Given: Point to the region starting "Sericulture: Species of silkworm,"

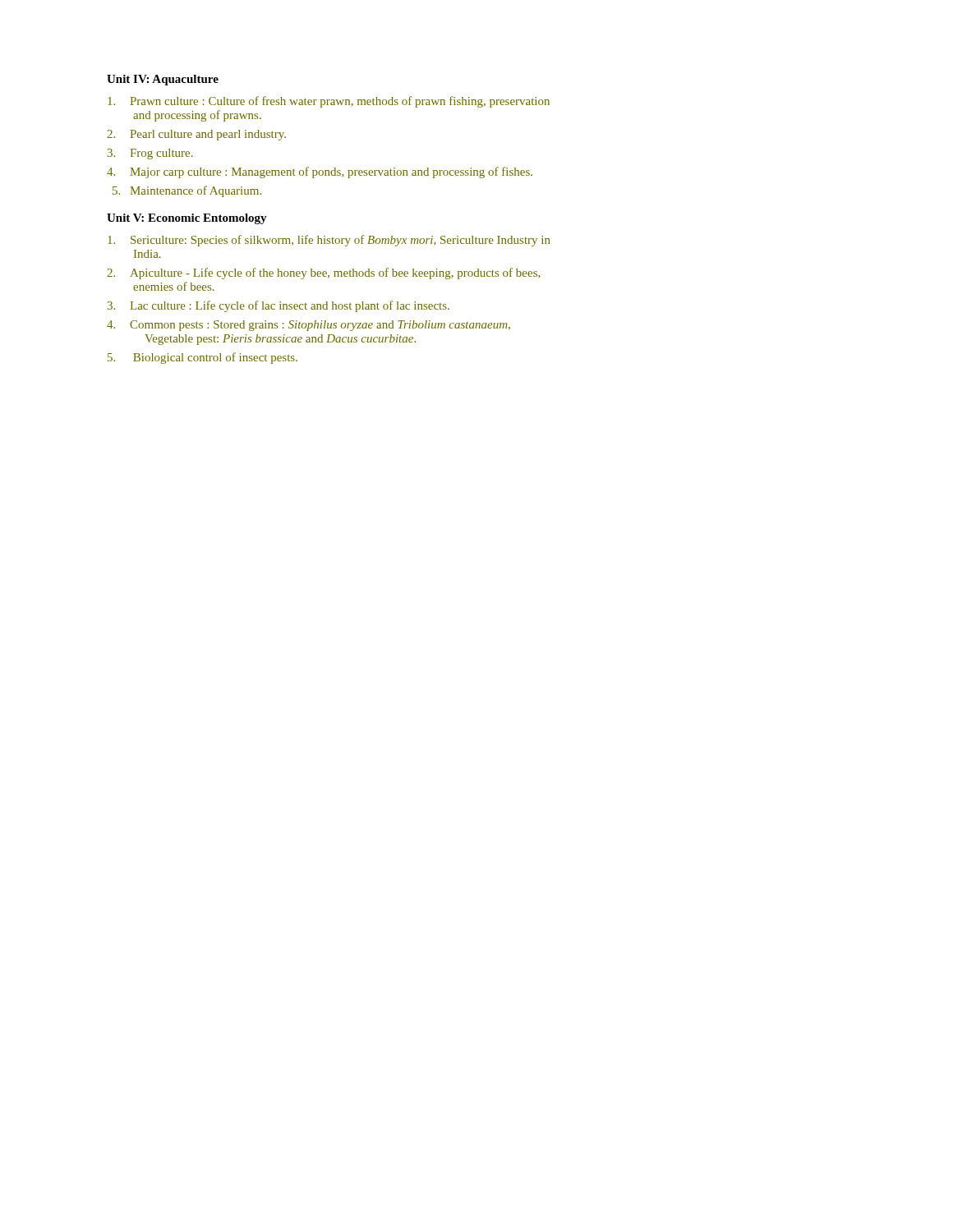Looking at the screenshot, I should pyautogui.click(x=476, y=247).
